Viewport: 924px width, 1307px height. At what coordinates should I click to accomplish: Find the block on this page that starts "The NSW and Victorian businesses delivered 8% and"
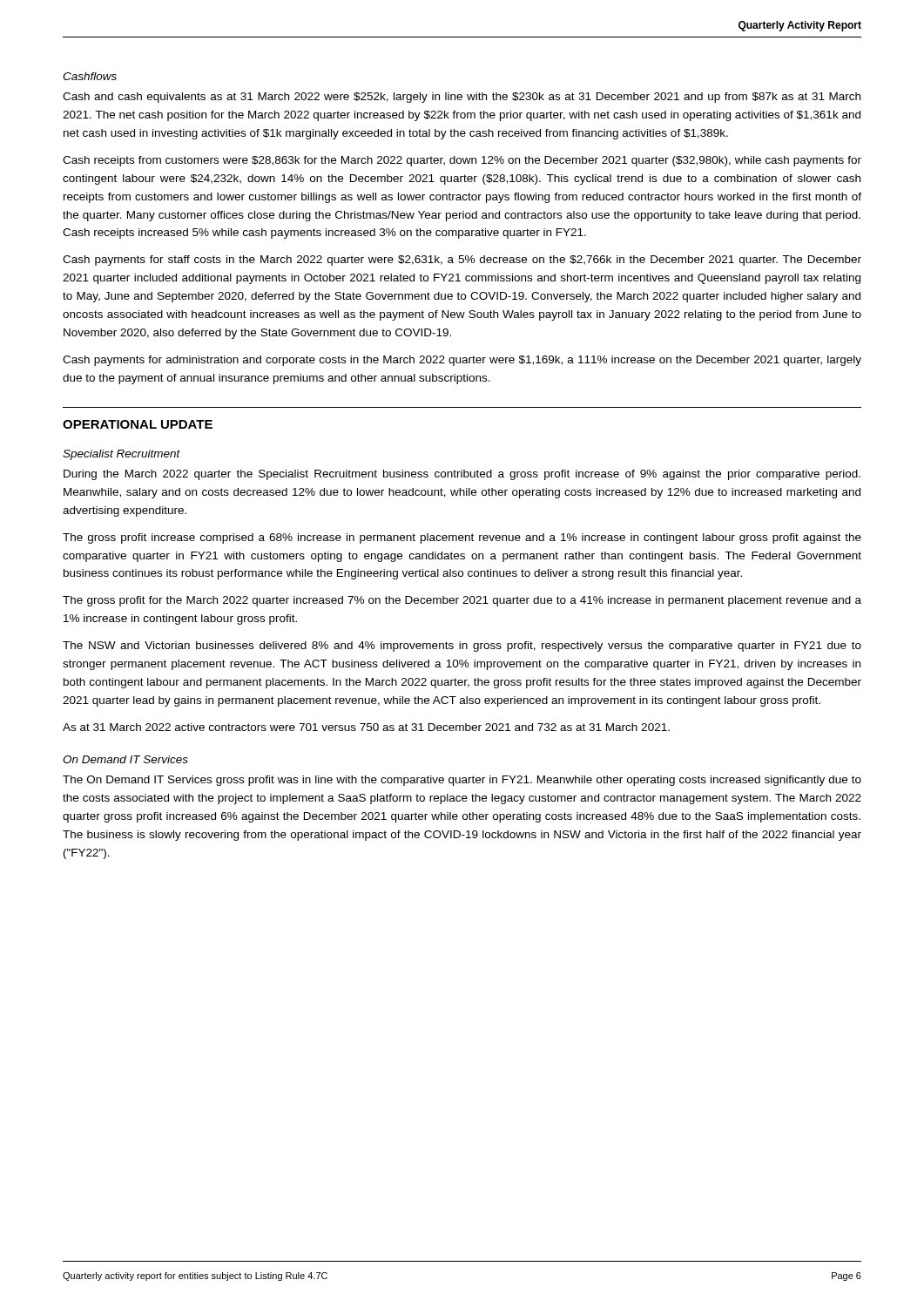coord(462,674)
